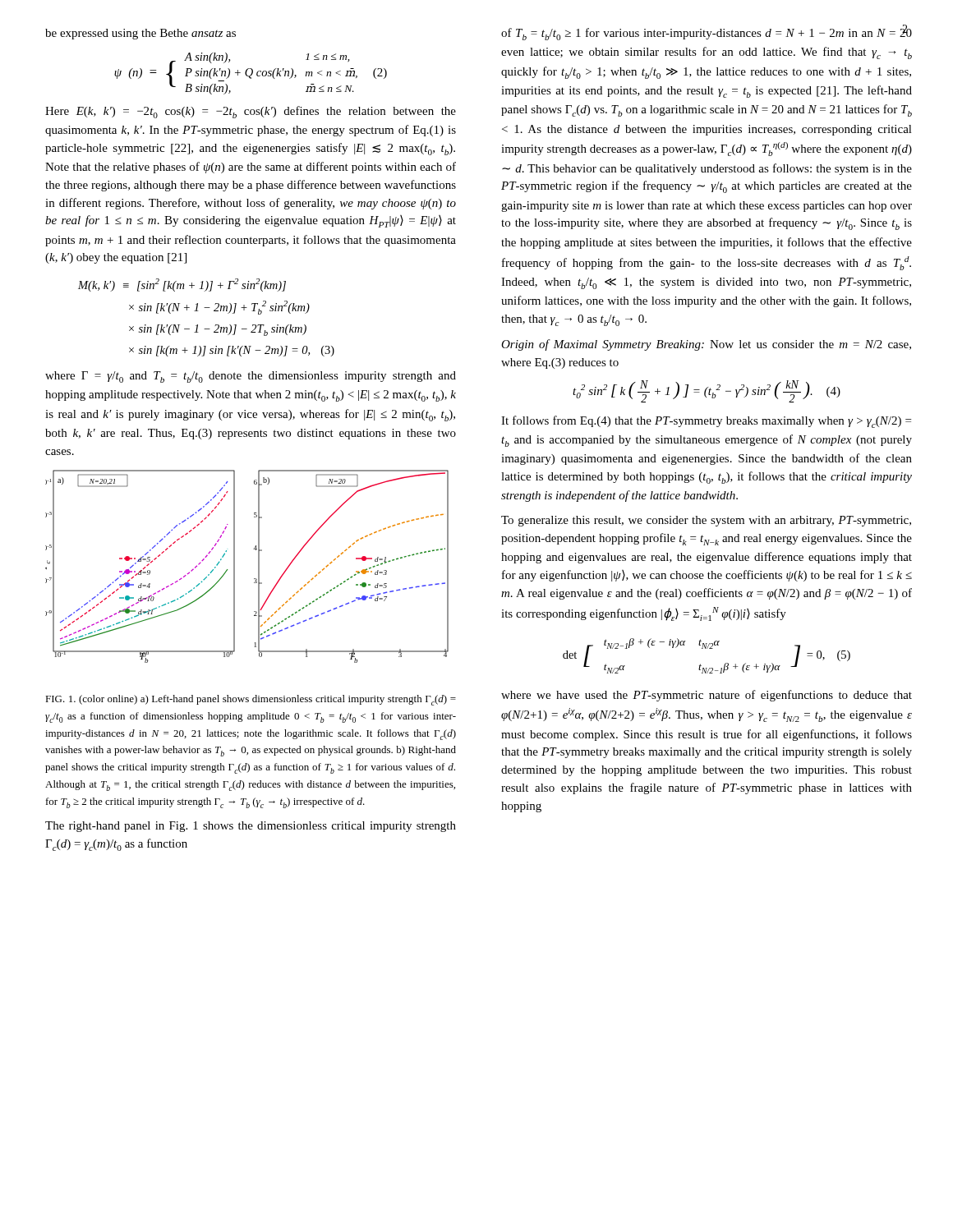953x1232 pixels.
Task: Select the text block with the text "where Γ = γ/t0"
Action: click(x=251, y=414)
